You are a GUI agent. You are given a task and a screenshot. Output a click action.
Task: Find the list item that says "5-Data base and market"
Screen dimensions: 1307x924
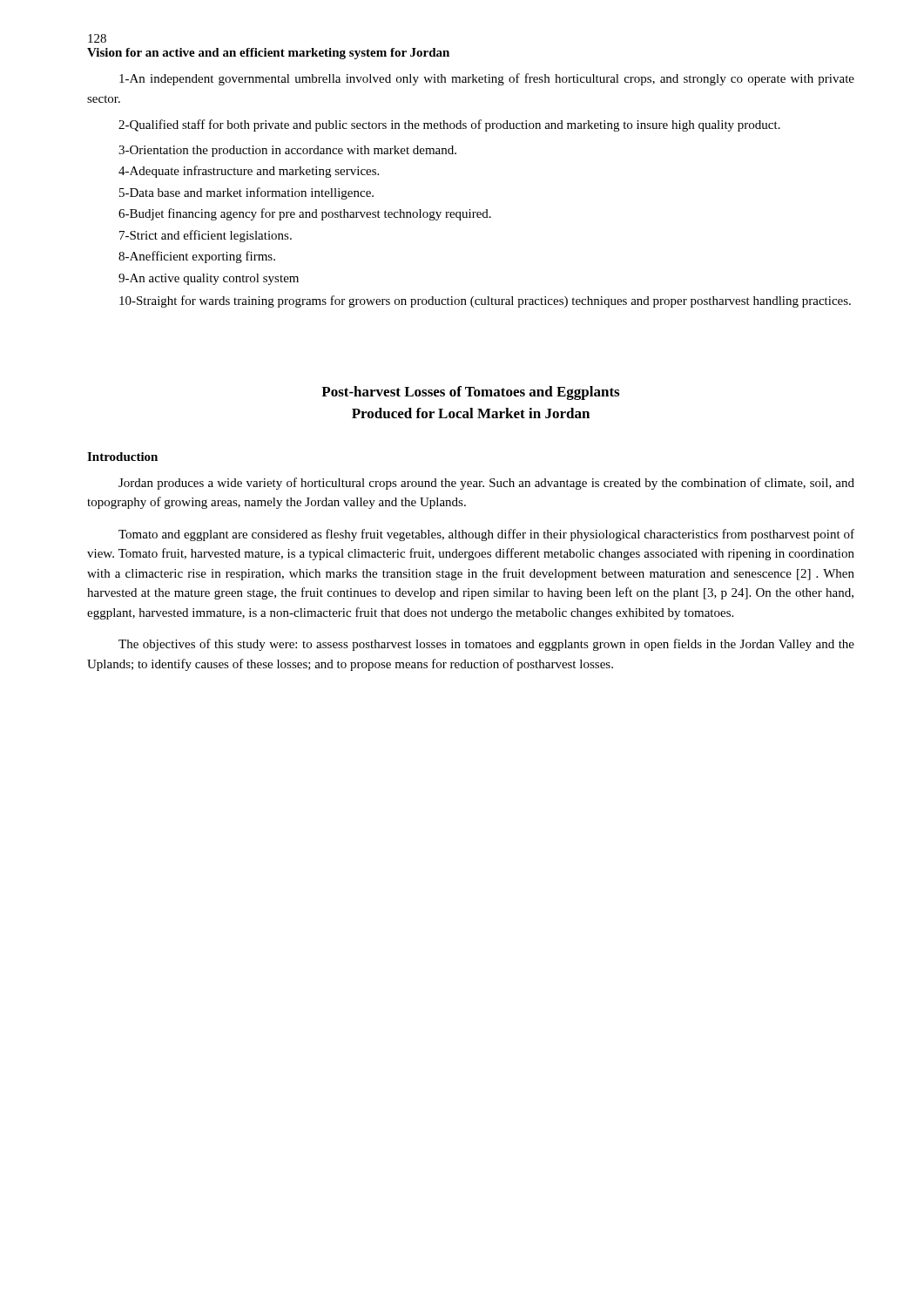coord(246,192)
